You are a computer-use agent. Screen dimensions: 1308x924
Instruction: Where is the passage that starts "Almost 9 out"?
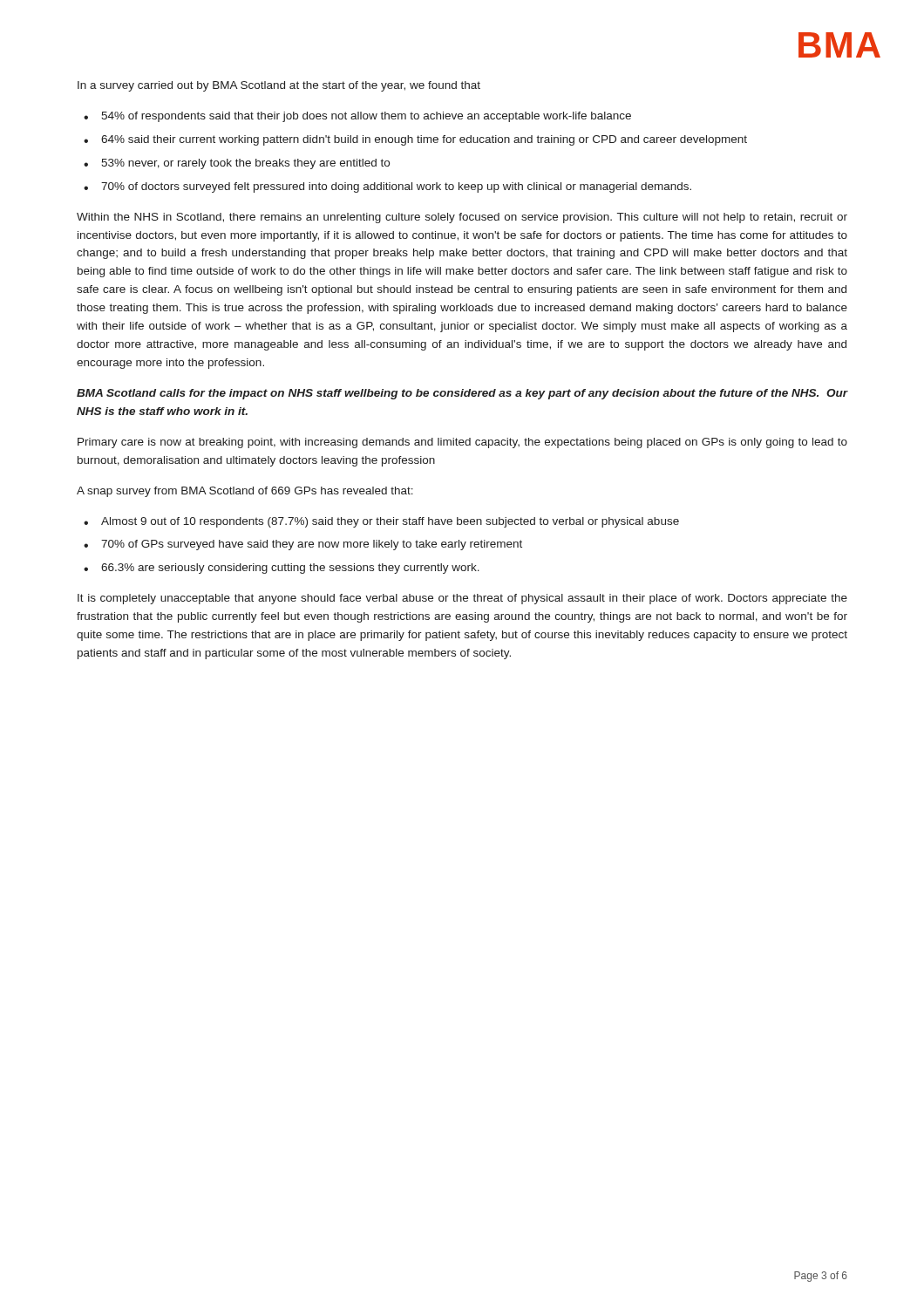pos(390,521)
